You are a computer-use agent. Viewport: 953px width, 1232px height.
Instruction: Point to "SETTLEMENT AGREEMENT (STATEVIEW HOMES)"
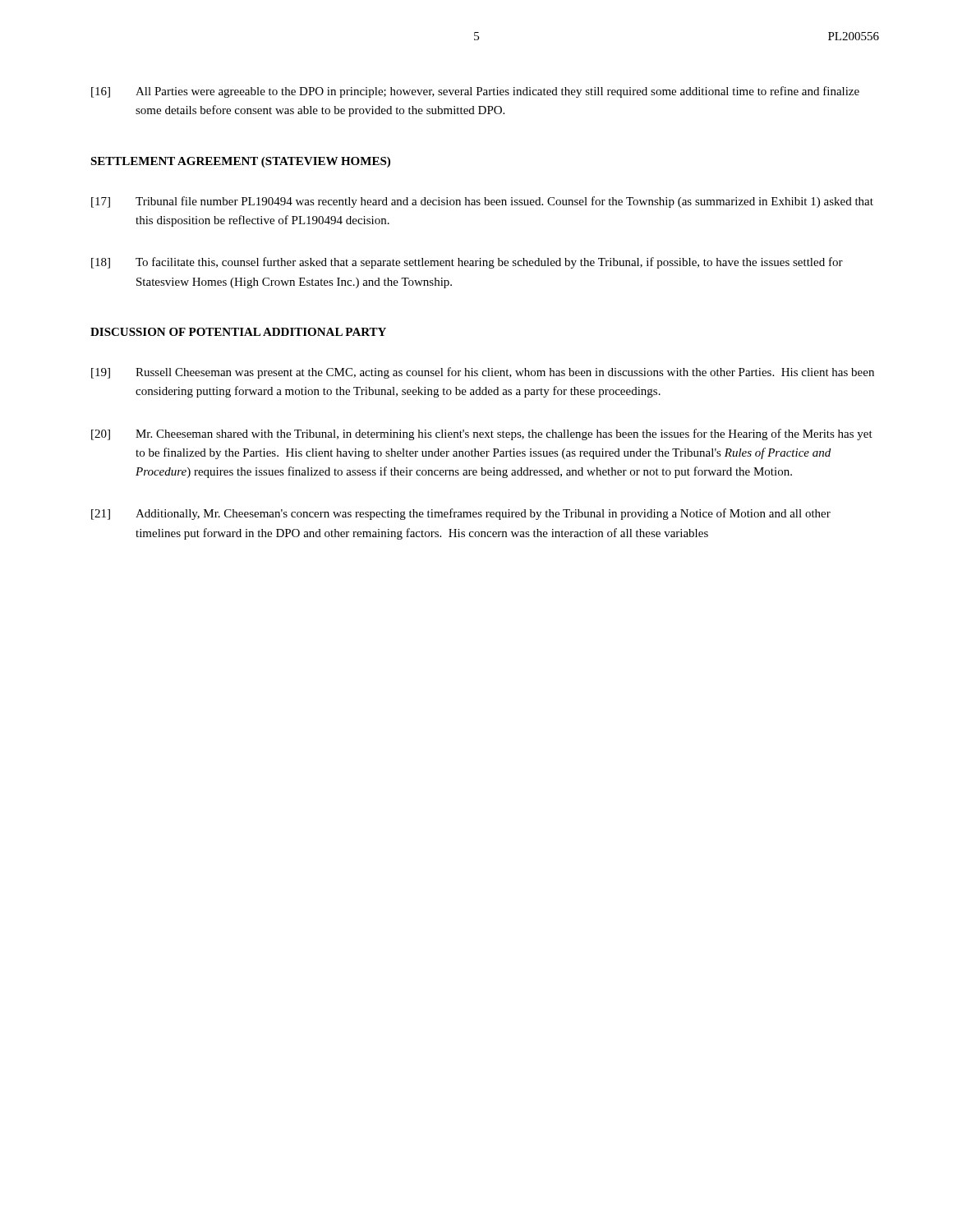tap(241, 161)
